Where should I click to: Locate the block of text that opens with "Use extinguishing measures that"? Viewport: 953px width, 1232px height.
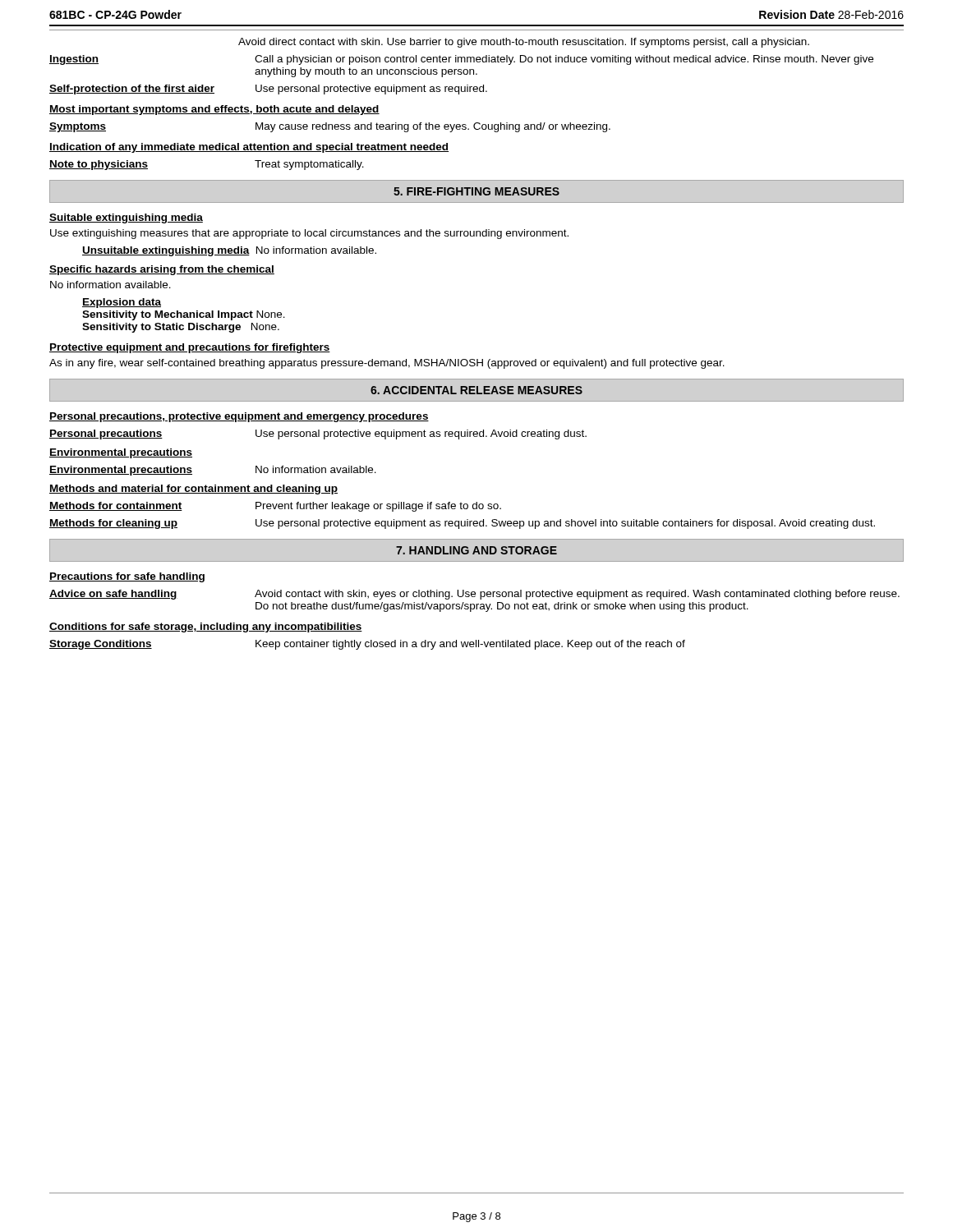(x=309, y=233)
